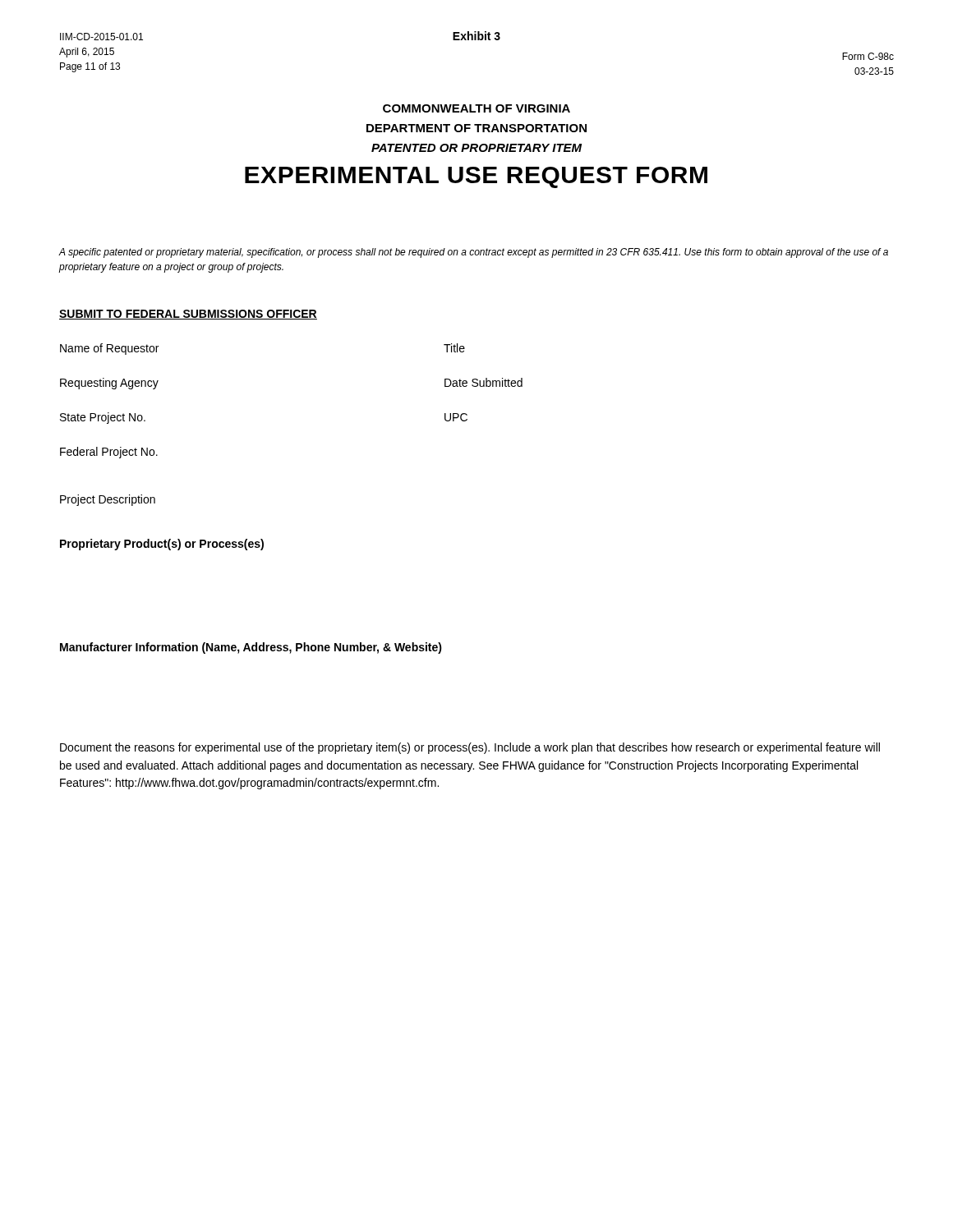
Task: Click on the list item that says "Date Submitted"
Action: pos(483,383)
